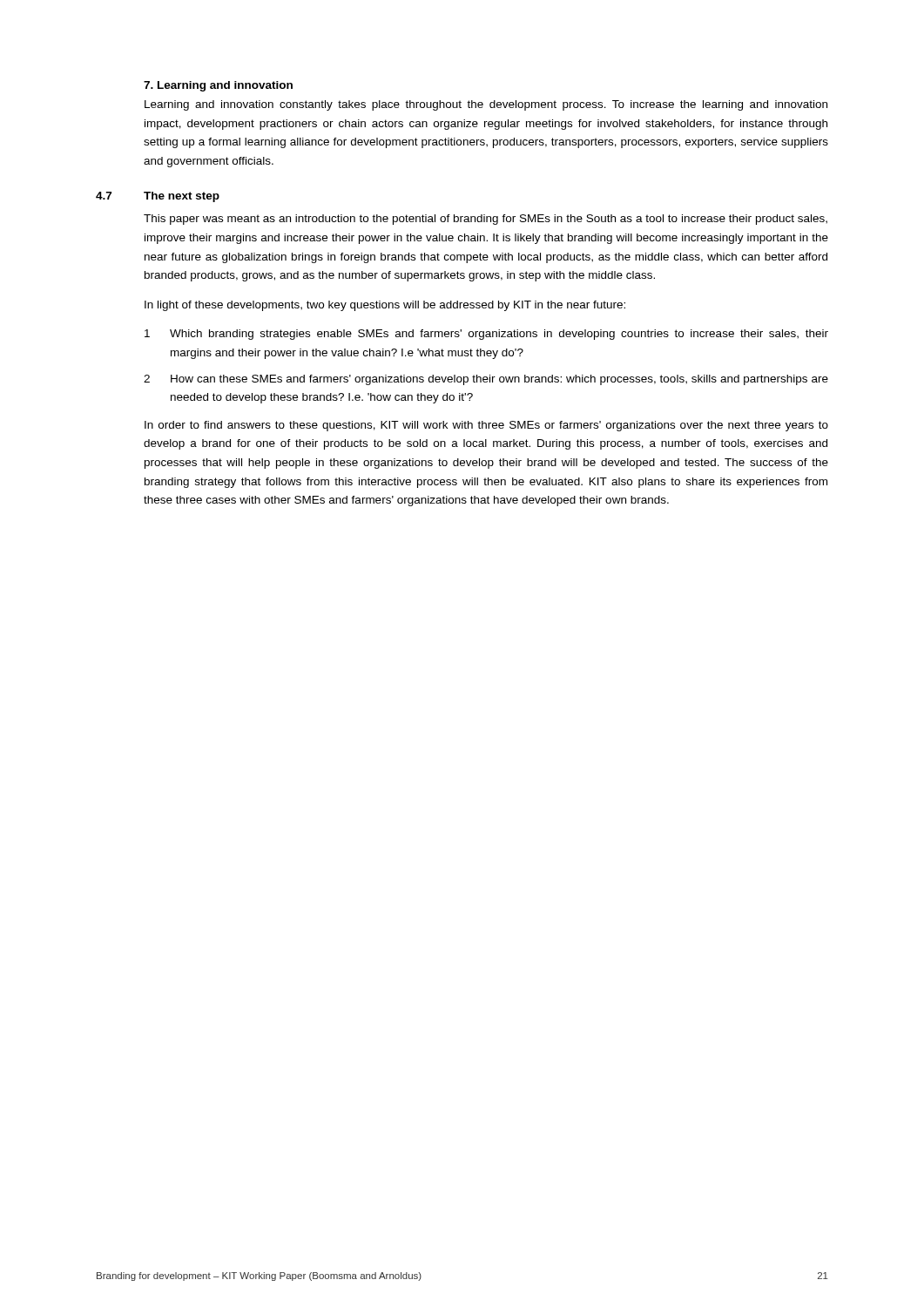Find the block on this page that starts "In order to find answers"
This screenshot has width=924, height=1307.
point(486,462)
